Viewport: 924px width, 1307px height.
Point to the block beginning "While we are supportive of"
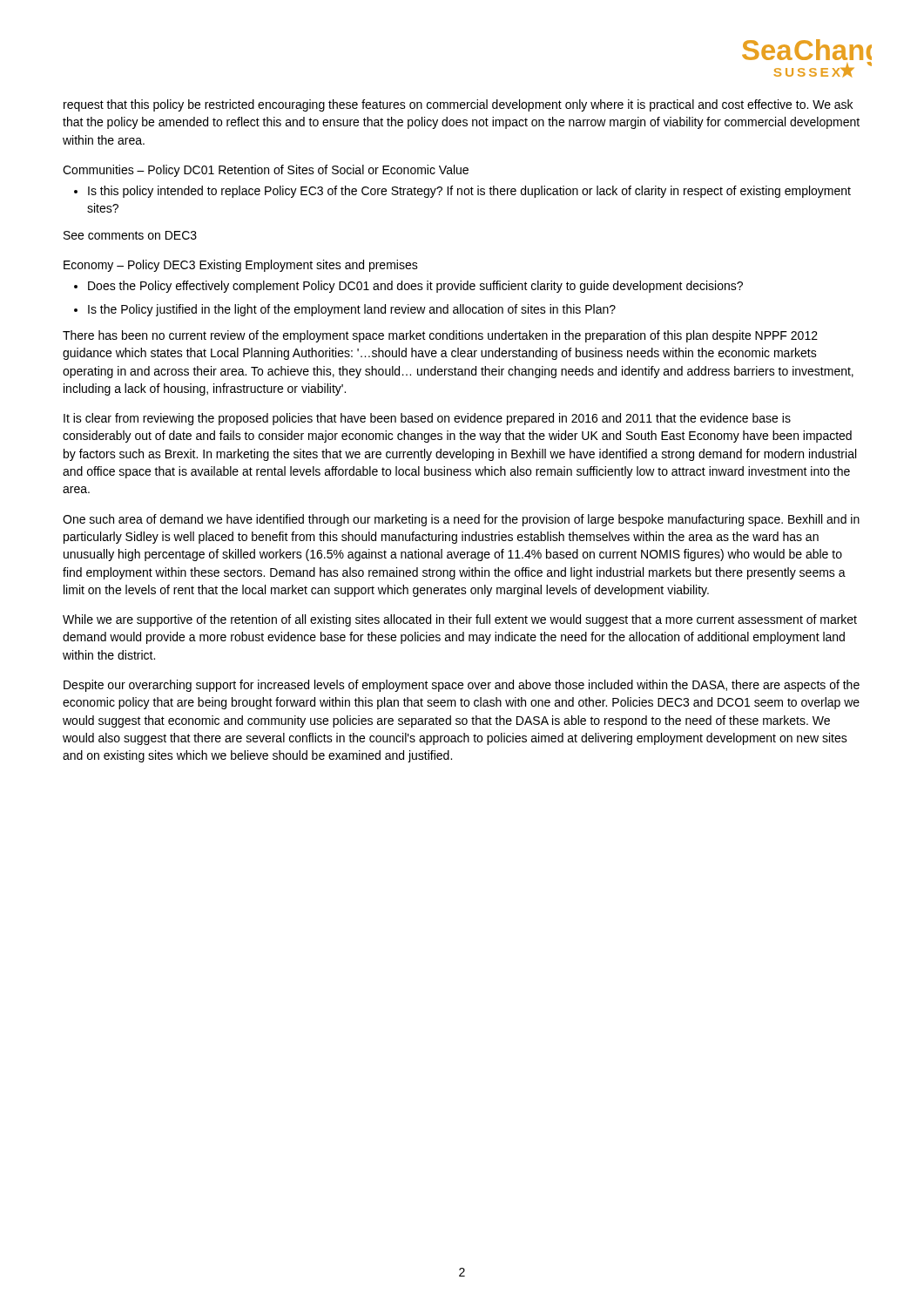coord(462,637)
